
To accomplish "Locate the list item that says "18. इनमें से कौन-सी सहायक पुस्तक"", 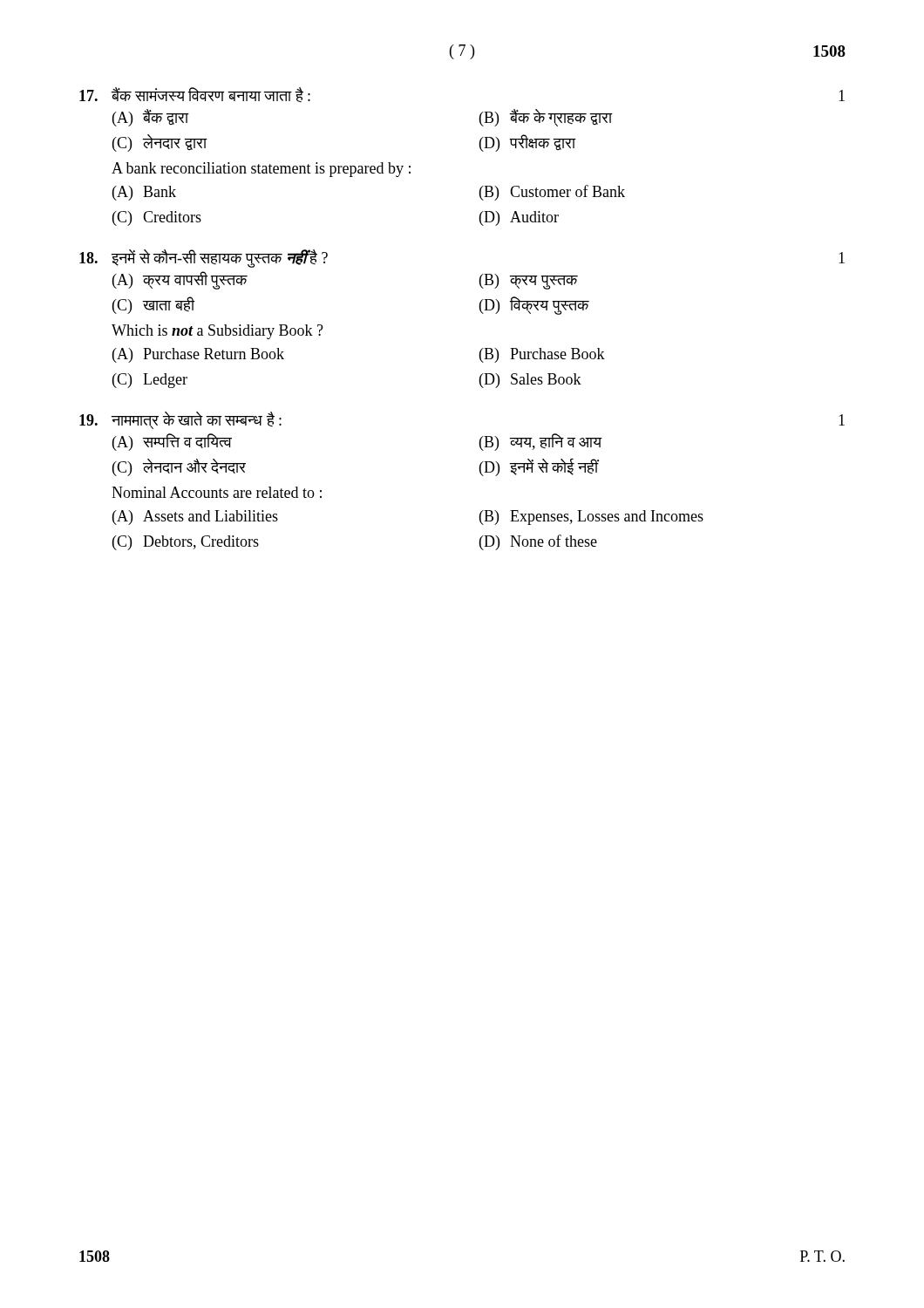I will [x=220, y=259].
